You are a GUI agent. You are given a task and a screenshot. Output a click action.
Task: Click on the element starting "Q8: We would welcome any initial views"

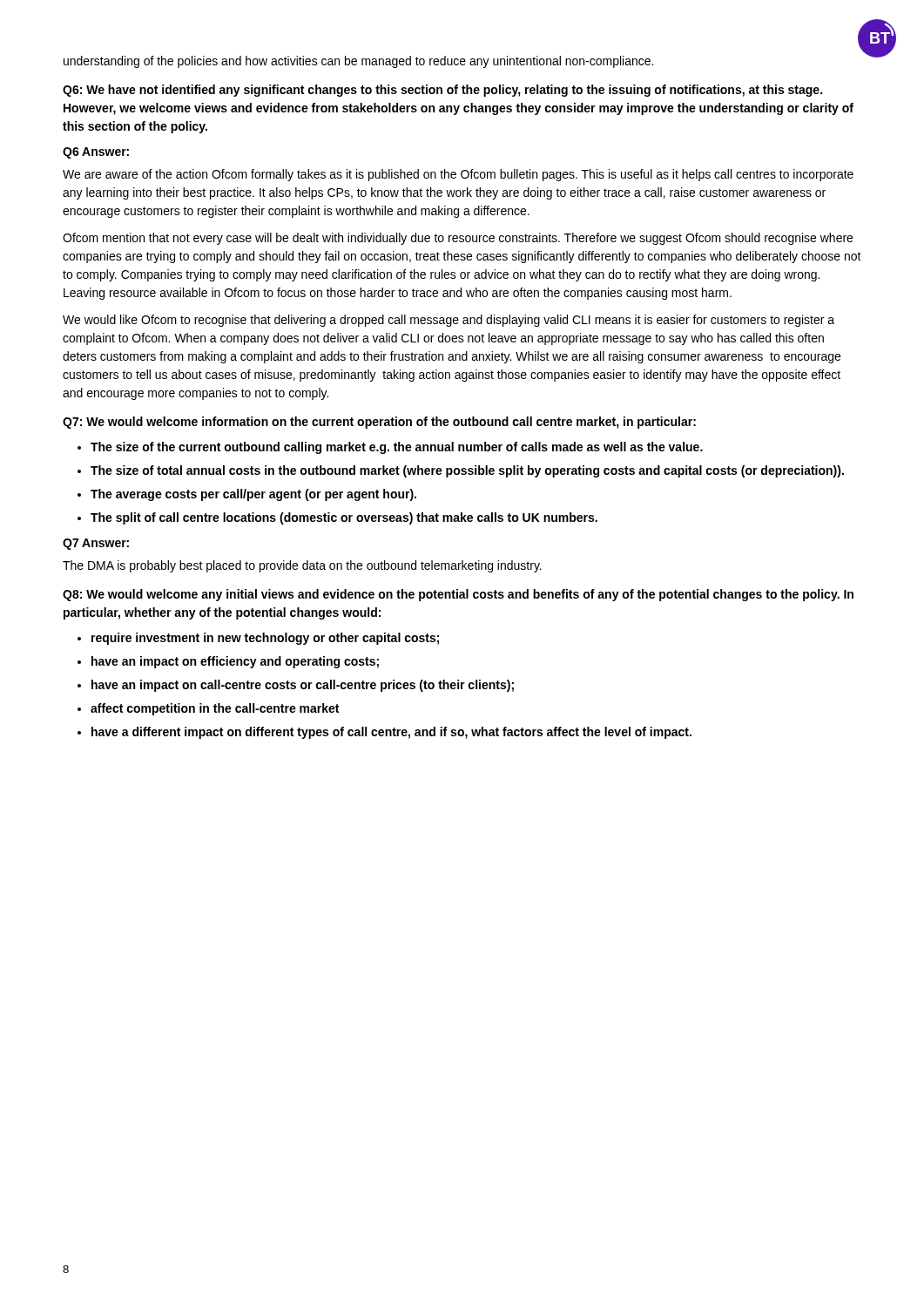pyautogui.click(x=458, y=603)
